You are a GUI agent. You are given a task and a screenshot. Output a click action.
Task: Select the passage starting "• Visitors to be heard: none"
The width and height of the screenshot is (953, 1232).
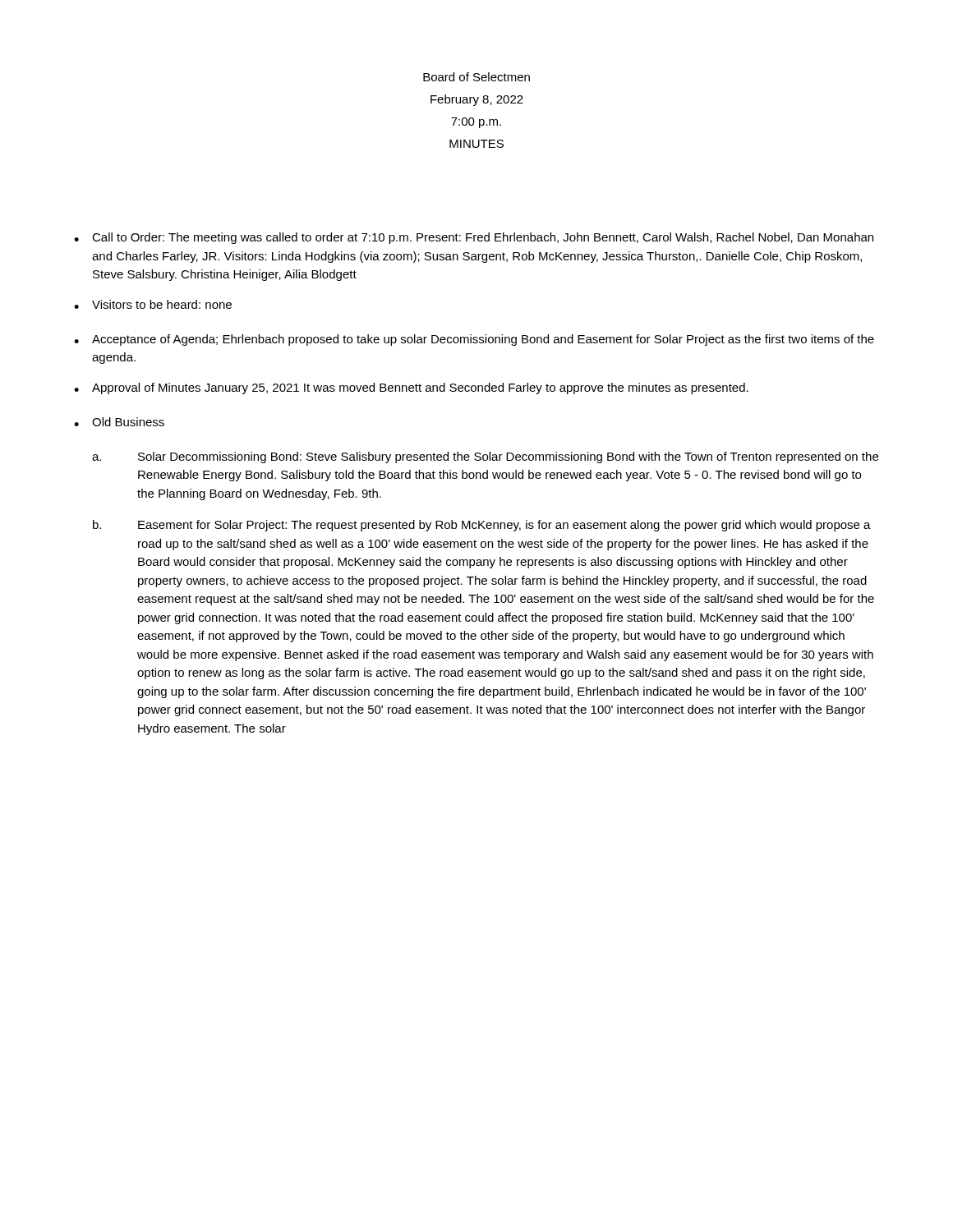pyautogui.click(x=153, y=304)
